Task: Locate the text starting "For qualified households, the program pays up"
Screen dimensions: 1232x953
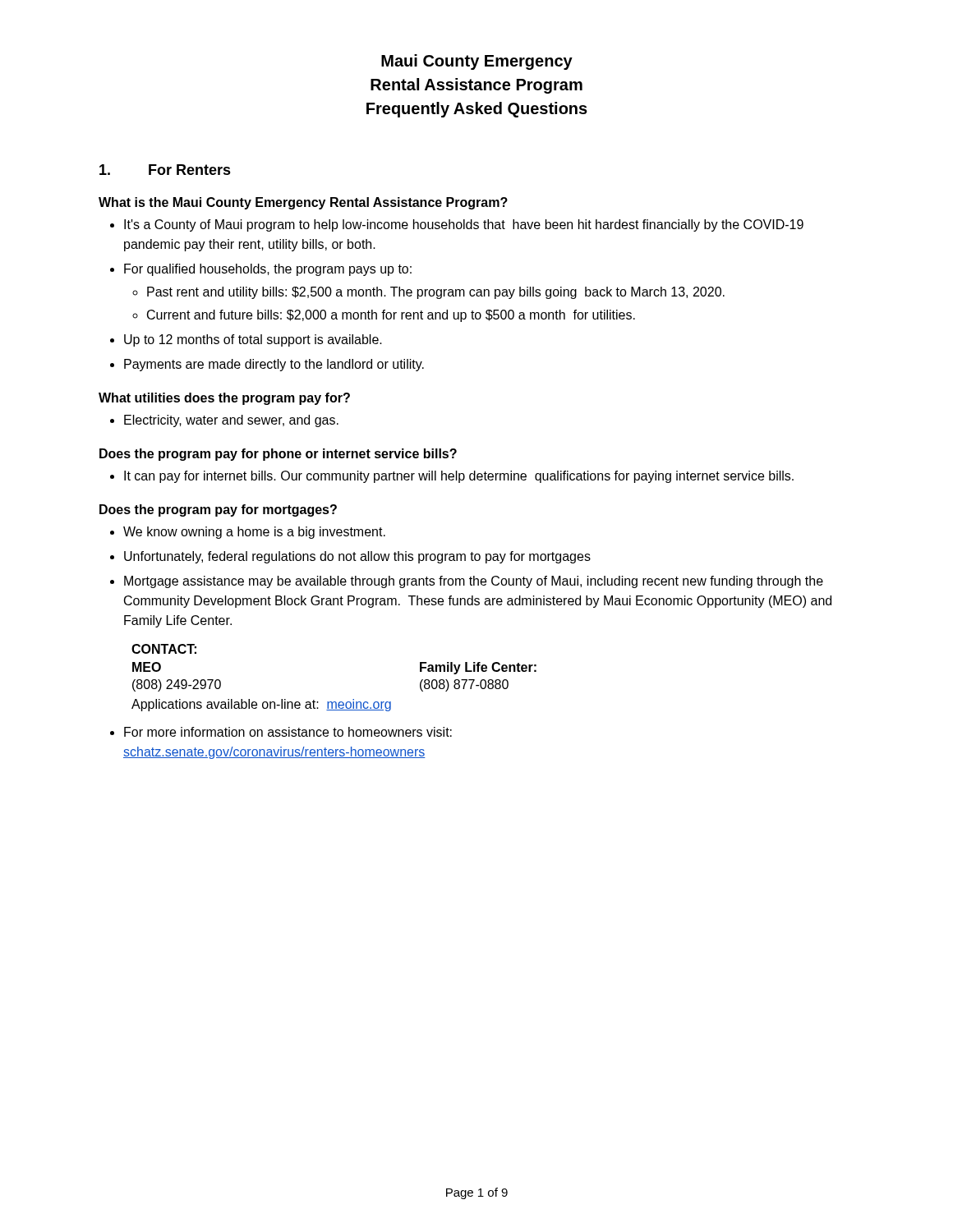Action: click(x=489, y=294)
